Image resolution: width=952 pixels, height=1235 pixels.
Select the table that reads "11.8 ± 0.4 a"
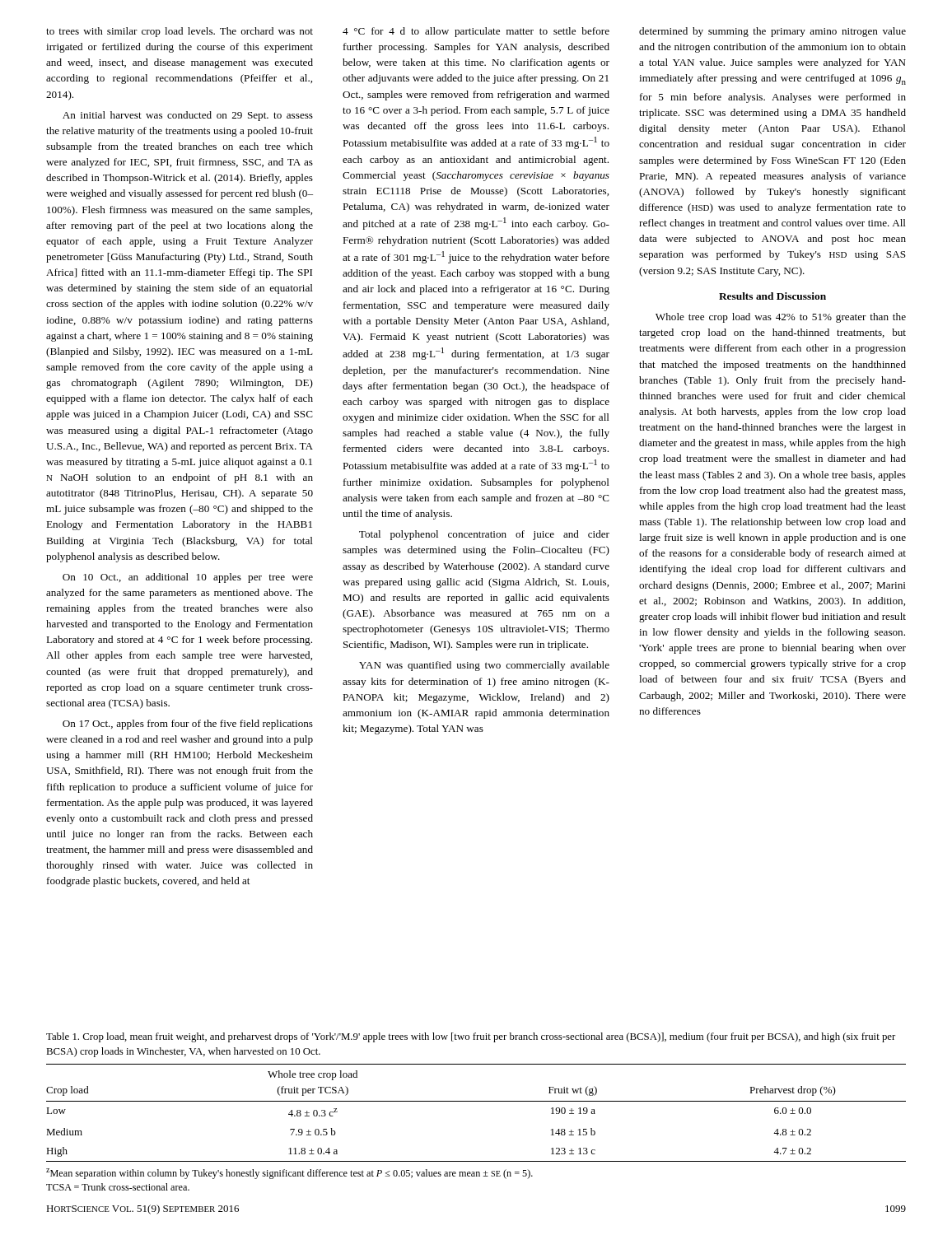click(x=476, y=1113)
